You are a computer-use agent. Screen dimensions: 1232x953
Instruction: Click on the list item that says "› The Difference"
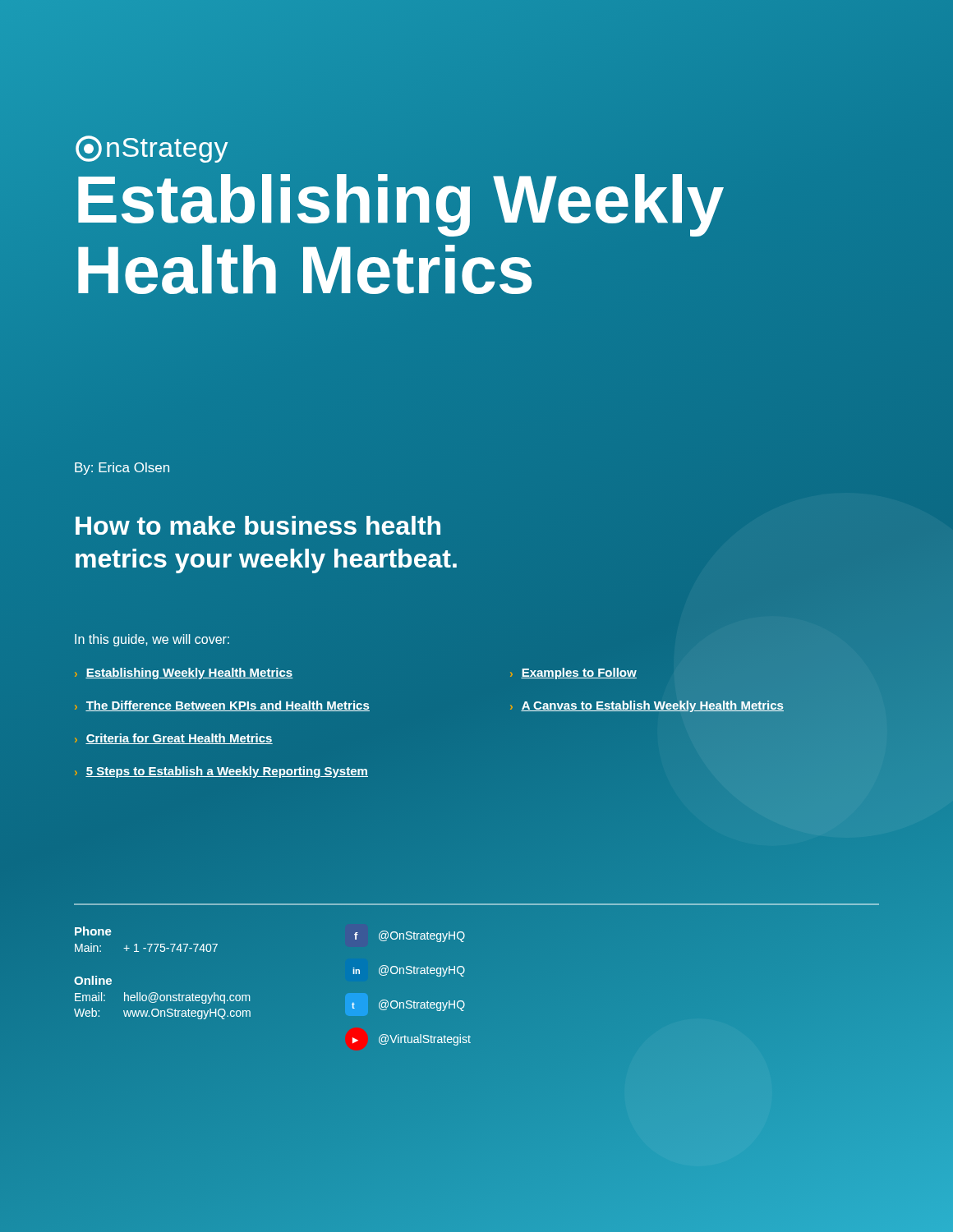[222, 706]
